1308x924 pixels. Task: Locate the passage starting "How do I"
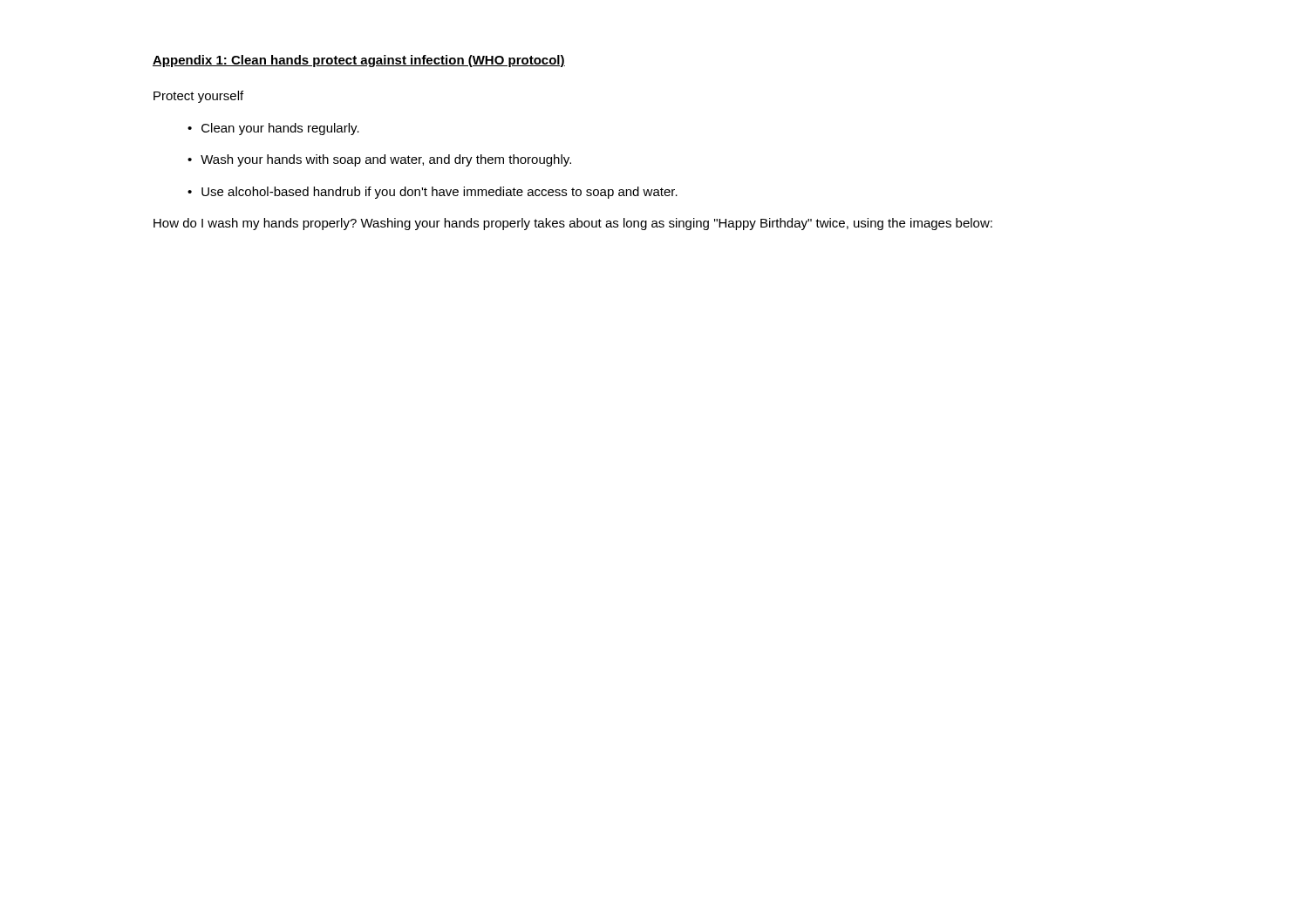point(573,223)
